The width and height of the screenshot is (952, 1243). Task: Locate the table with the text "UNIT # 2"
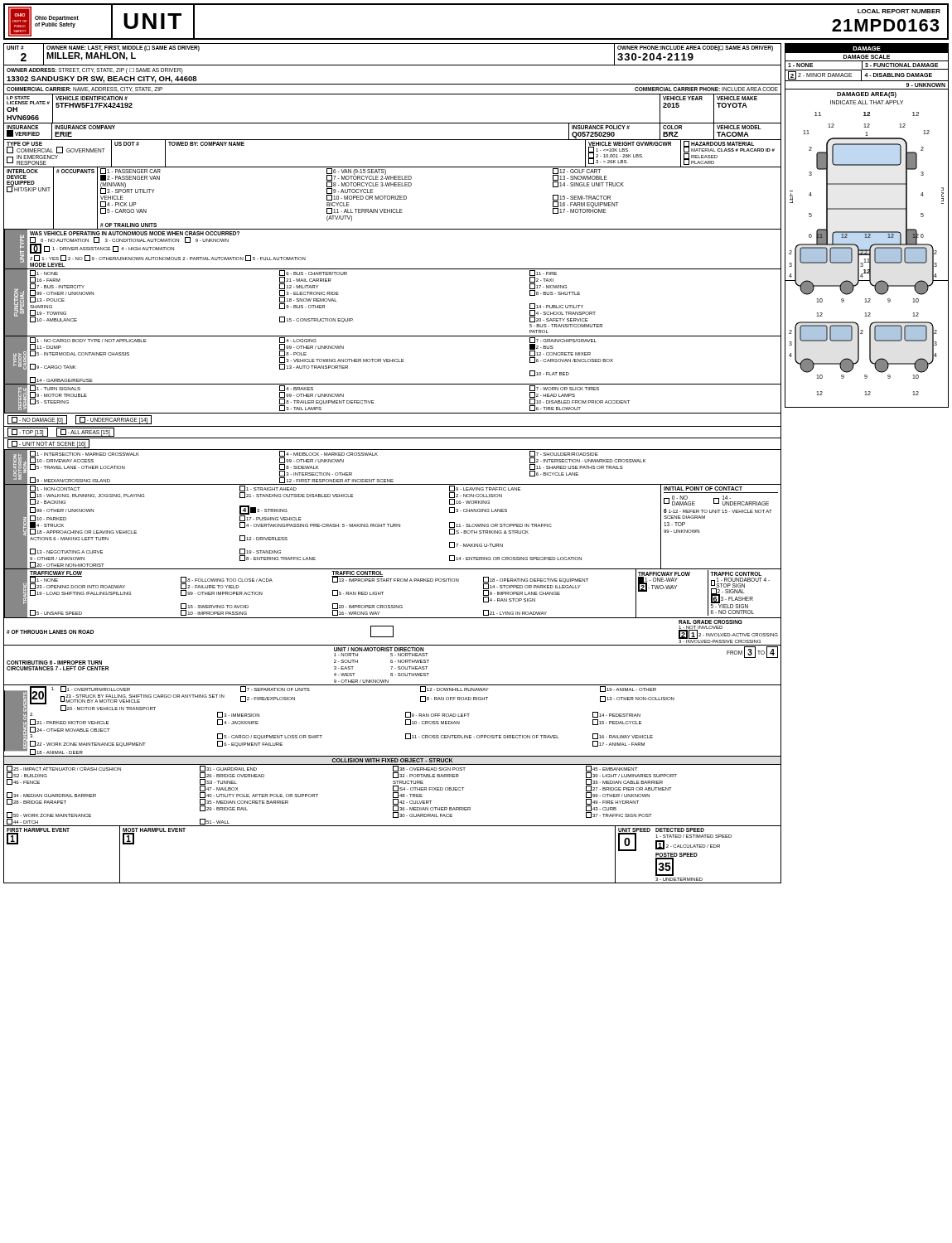click(x=392, y=54)
